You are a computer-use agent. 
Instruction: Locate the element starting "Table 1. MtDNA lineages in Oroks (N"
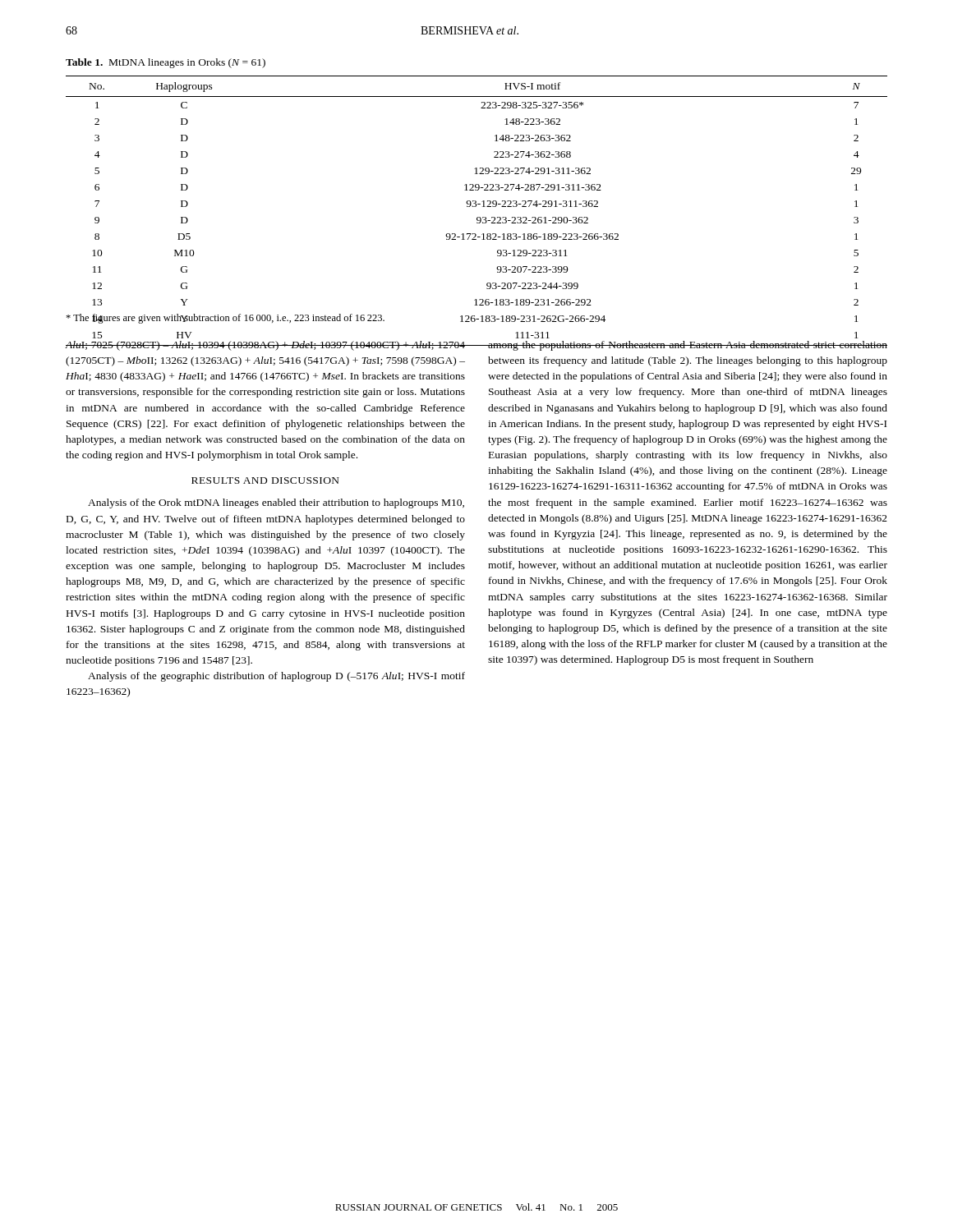pos(166,62)
